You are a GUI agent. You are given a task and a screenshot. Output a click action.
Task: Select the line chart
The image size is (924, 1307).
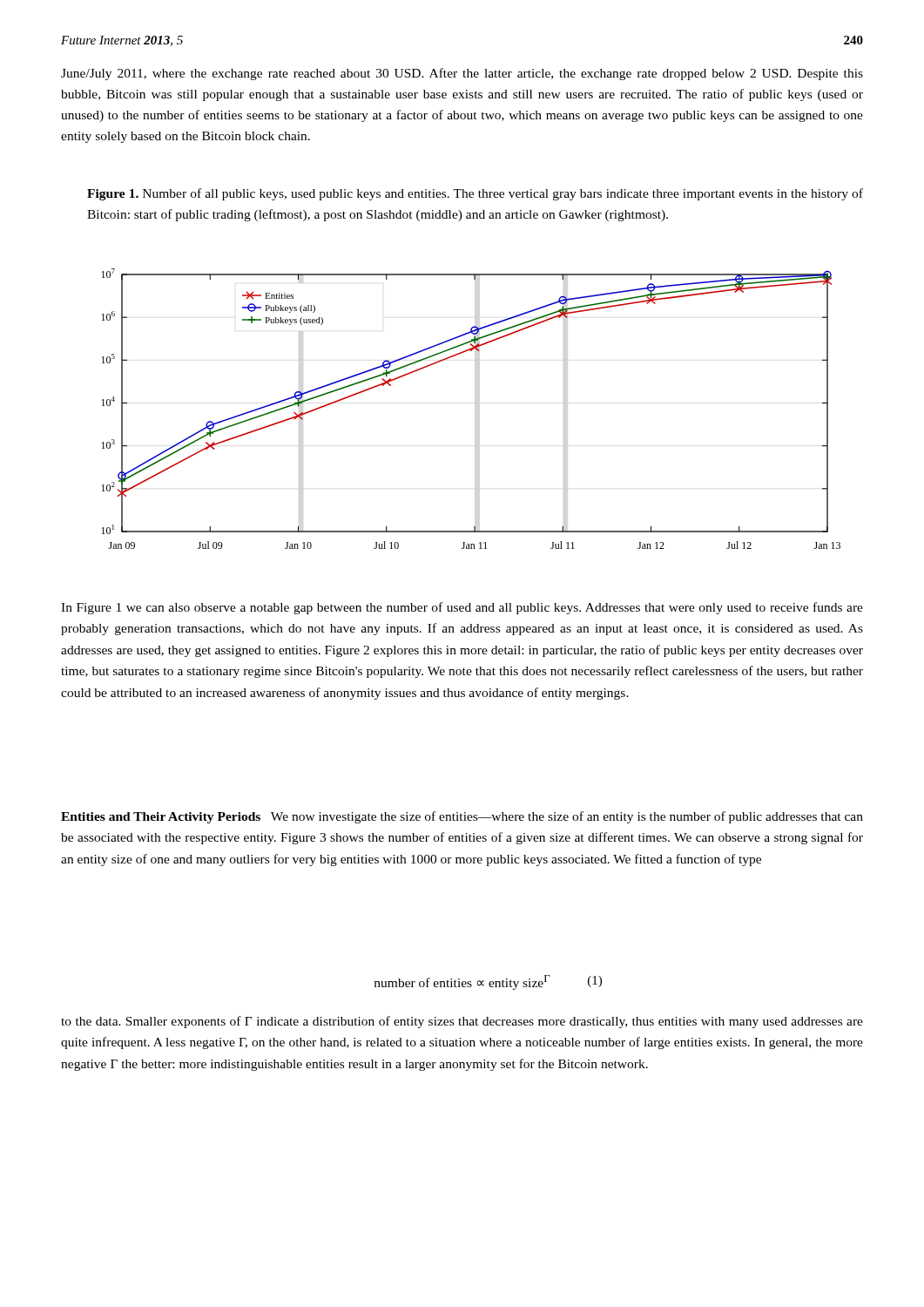pyautogui.click(x=462, y=418)
